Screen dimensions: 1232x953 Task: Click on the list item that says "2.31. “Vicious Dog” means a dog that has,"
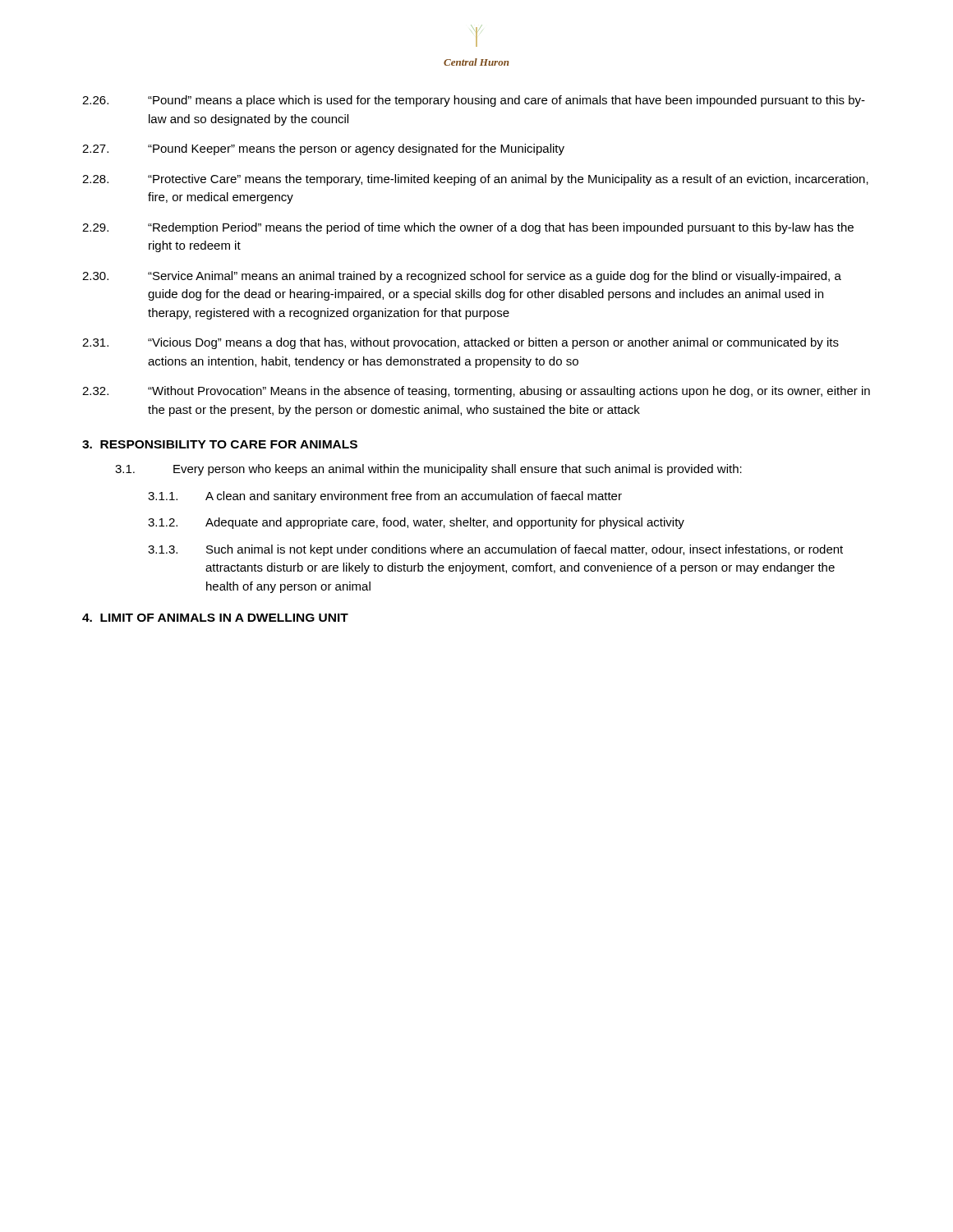pyautogui.click(x=476, y=352)
